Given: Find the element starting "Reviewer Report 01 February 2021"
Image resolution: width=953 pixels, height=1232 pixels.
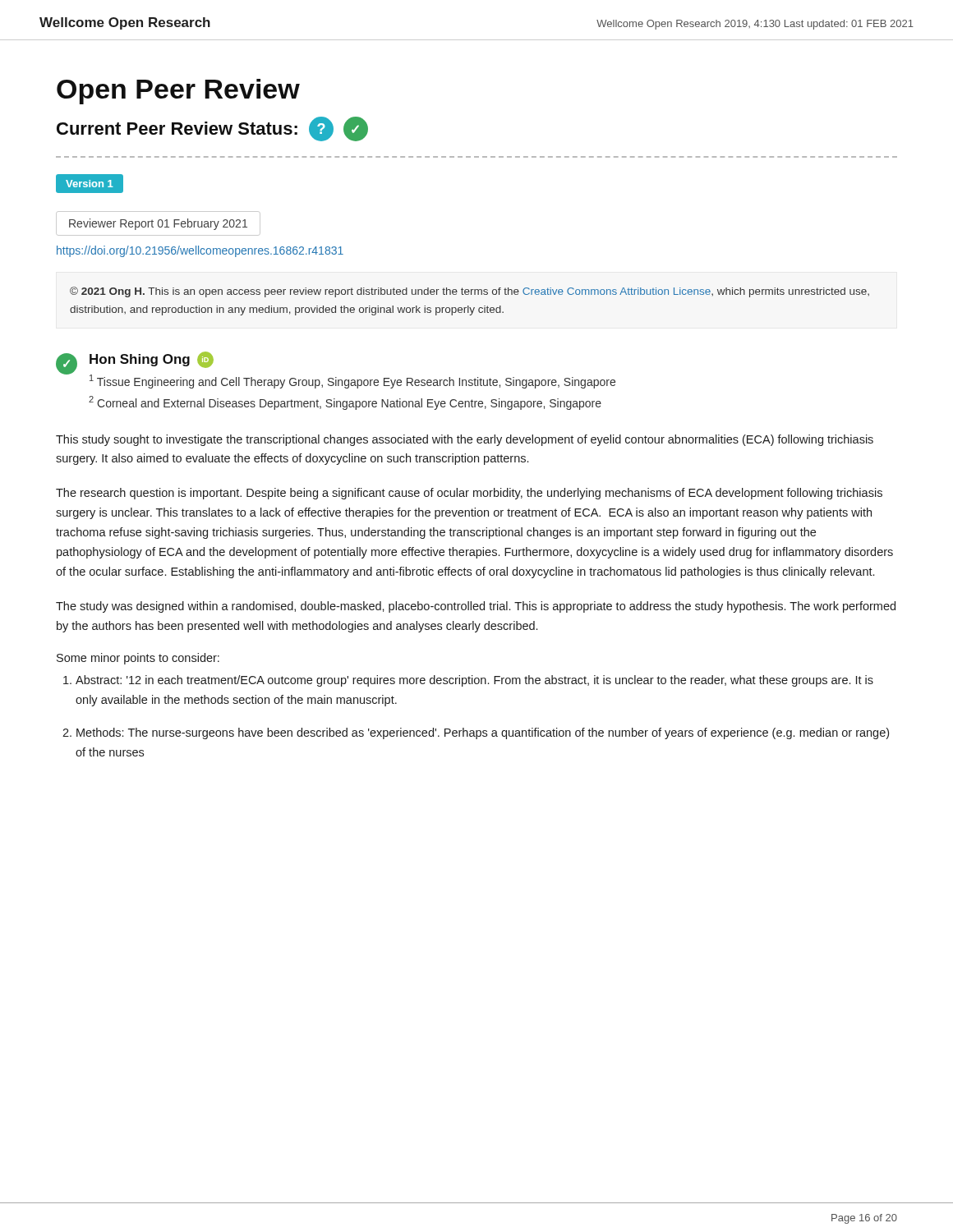Looking at the screenshot, I should [x=158, y=223].
